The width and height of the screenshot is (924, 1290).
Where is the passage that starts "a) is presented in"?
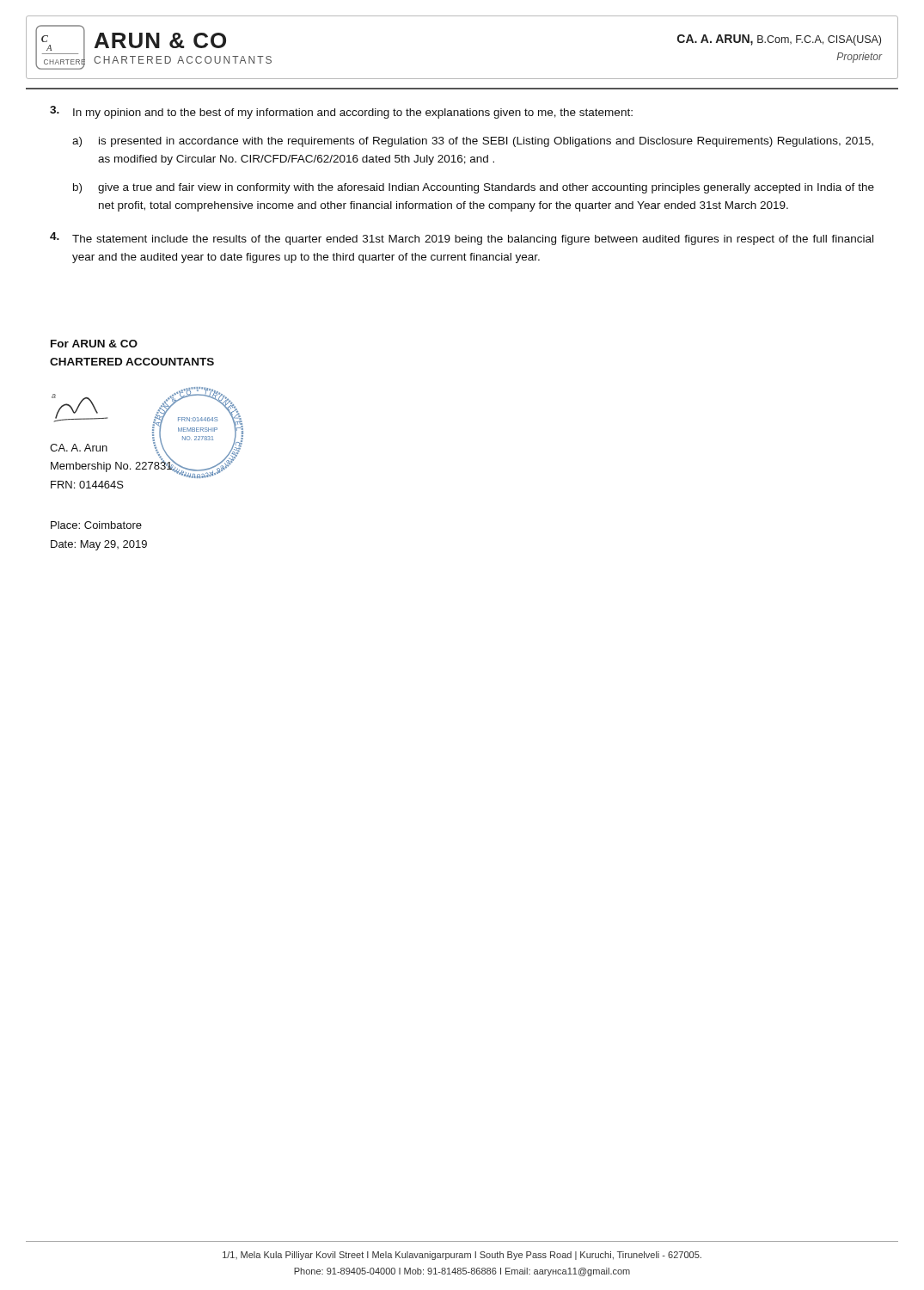click(x=473, y=150)
